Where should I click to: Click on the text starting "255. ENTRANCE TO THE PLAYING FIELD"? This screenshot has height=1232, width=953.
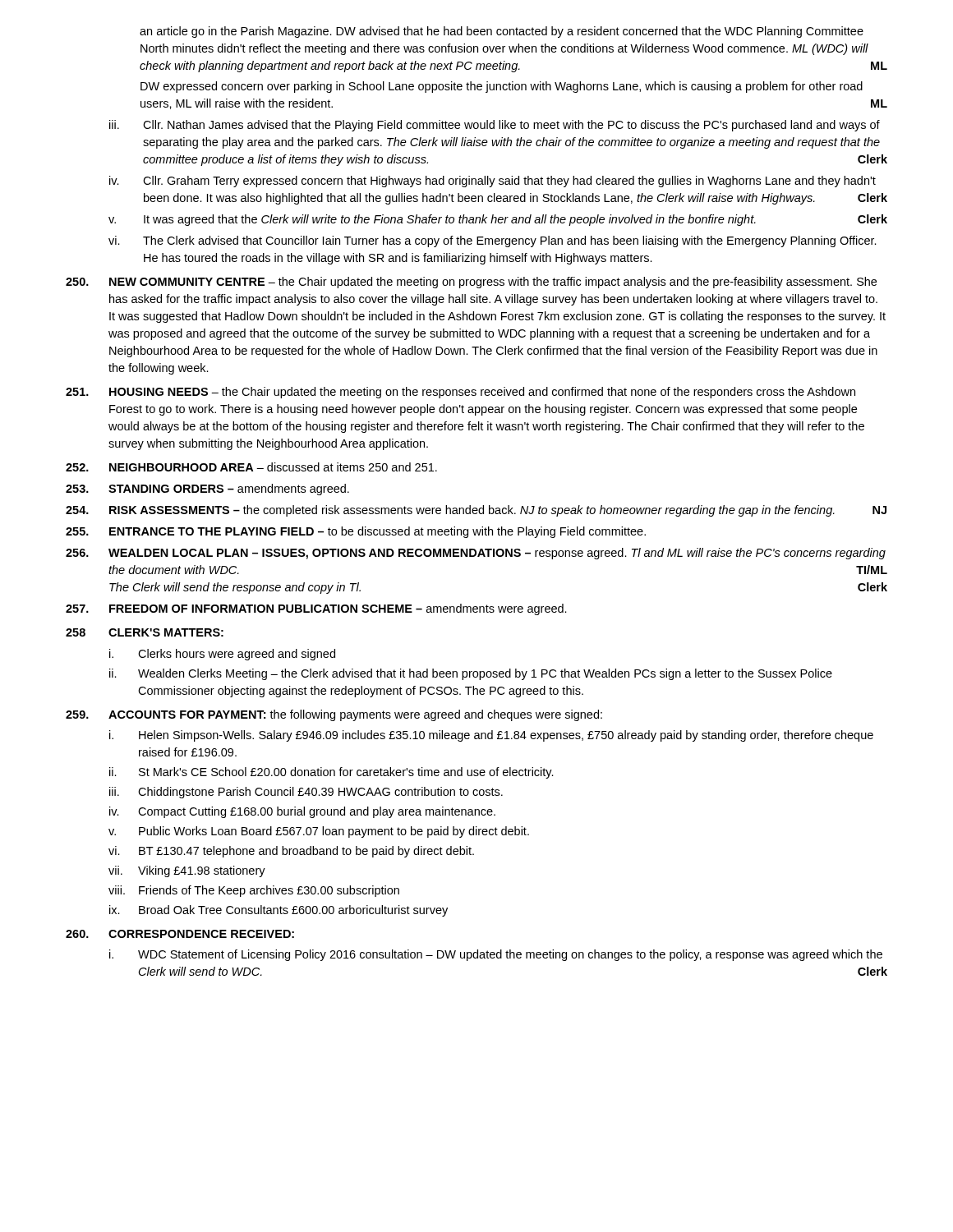click(x=476, y=532)
